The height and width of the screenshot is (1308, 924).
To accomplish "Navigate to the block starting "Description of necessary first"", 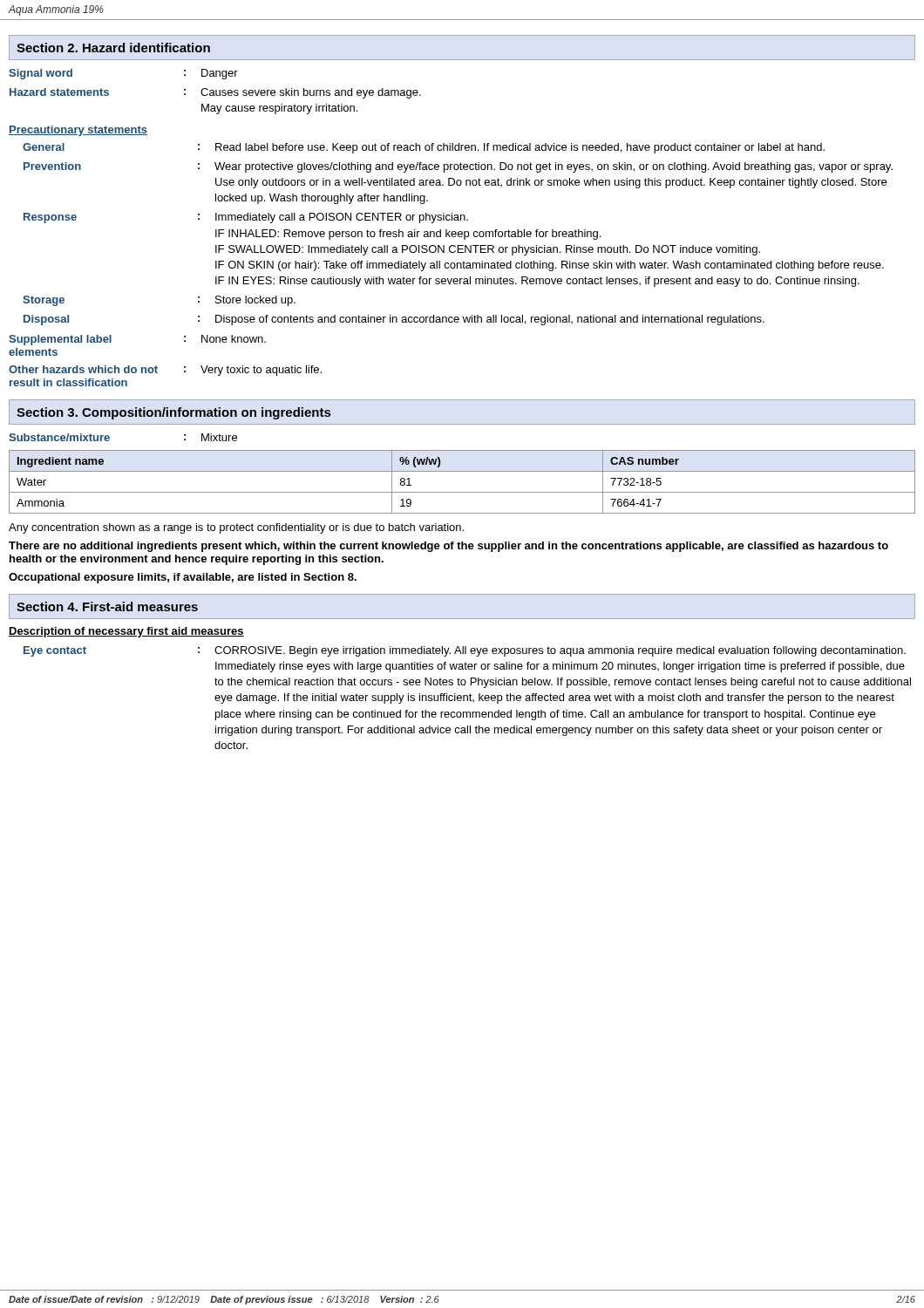I will tap(126, 631).
